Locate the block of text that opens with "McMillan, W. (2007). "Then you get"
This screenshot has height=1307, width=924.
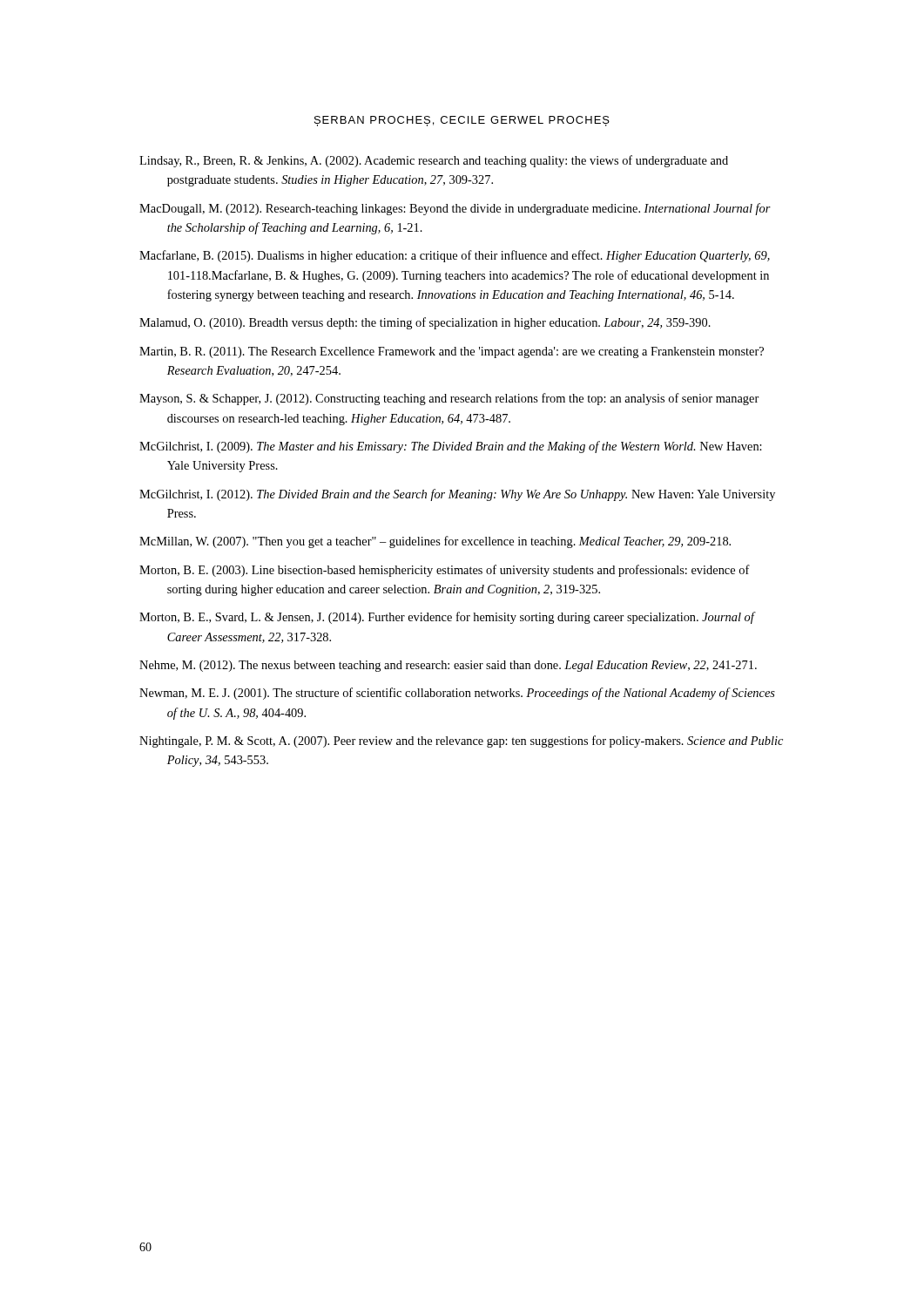point(436,541)
